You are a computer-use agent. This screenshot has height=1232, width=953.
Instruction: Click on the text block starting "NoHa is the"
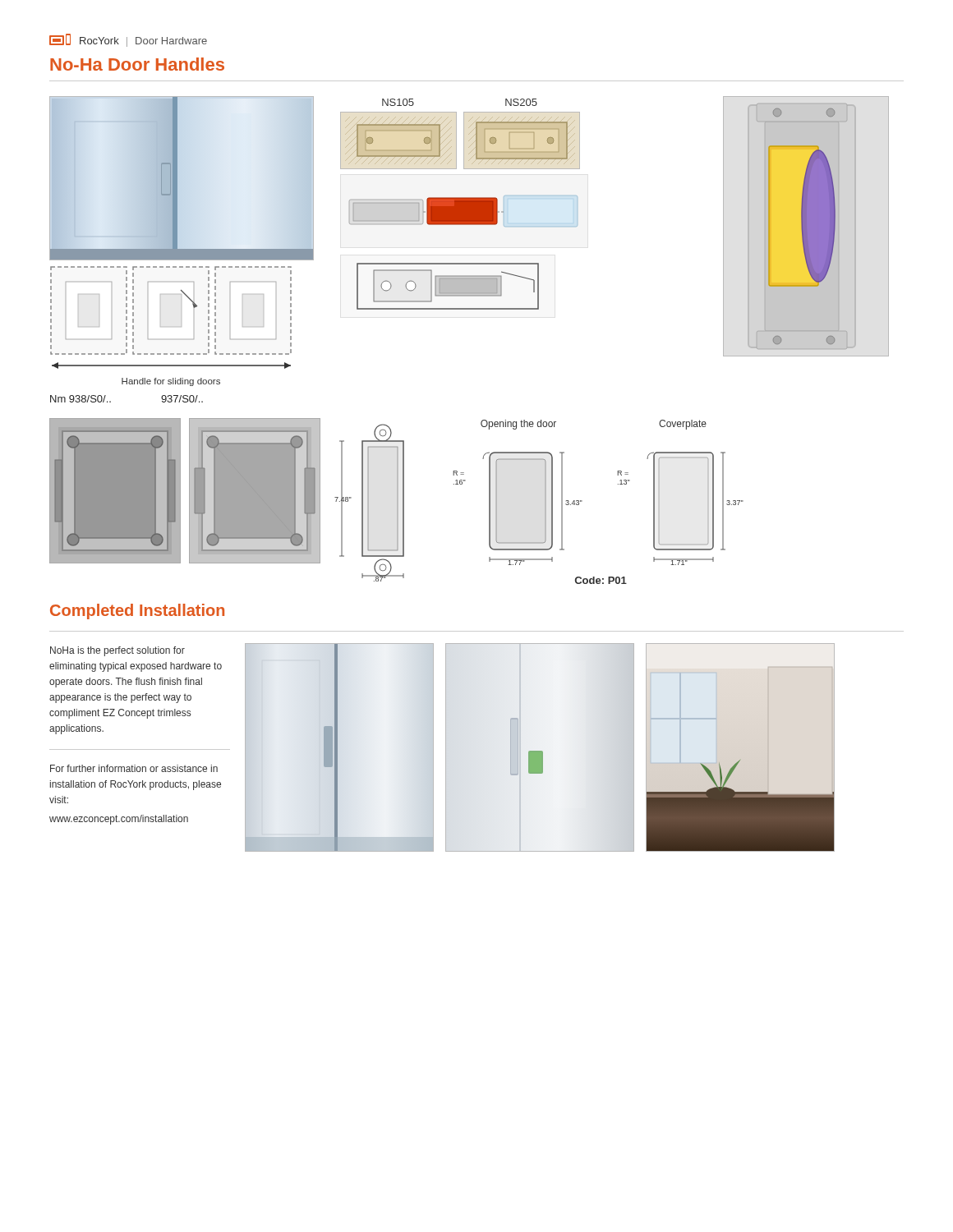pyautogui.click(x=136, y=689)
